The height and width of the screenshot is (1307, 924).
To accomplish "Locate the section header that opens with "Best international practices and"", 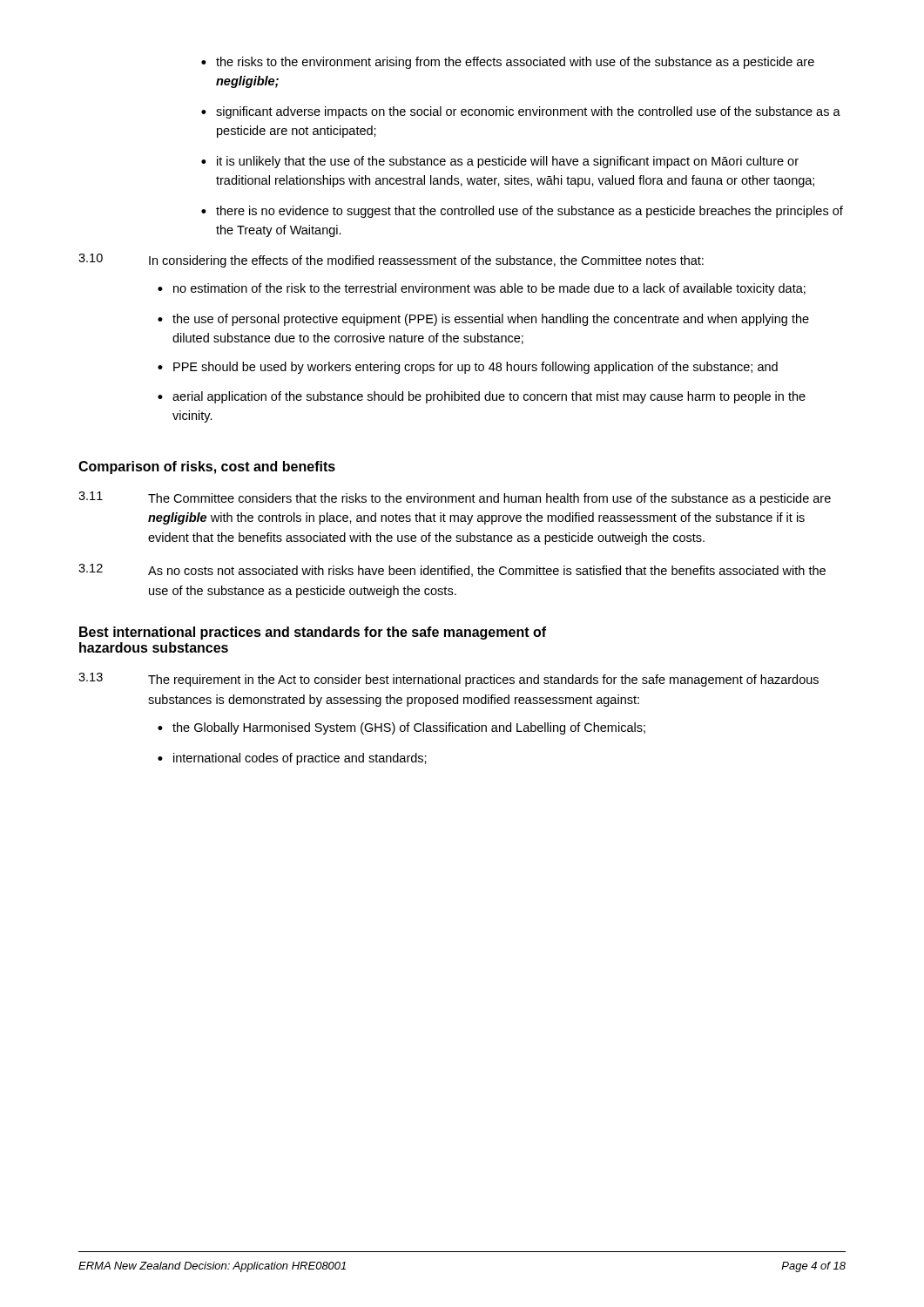I will click(312, 640).
